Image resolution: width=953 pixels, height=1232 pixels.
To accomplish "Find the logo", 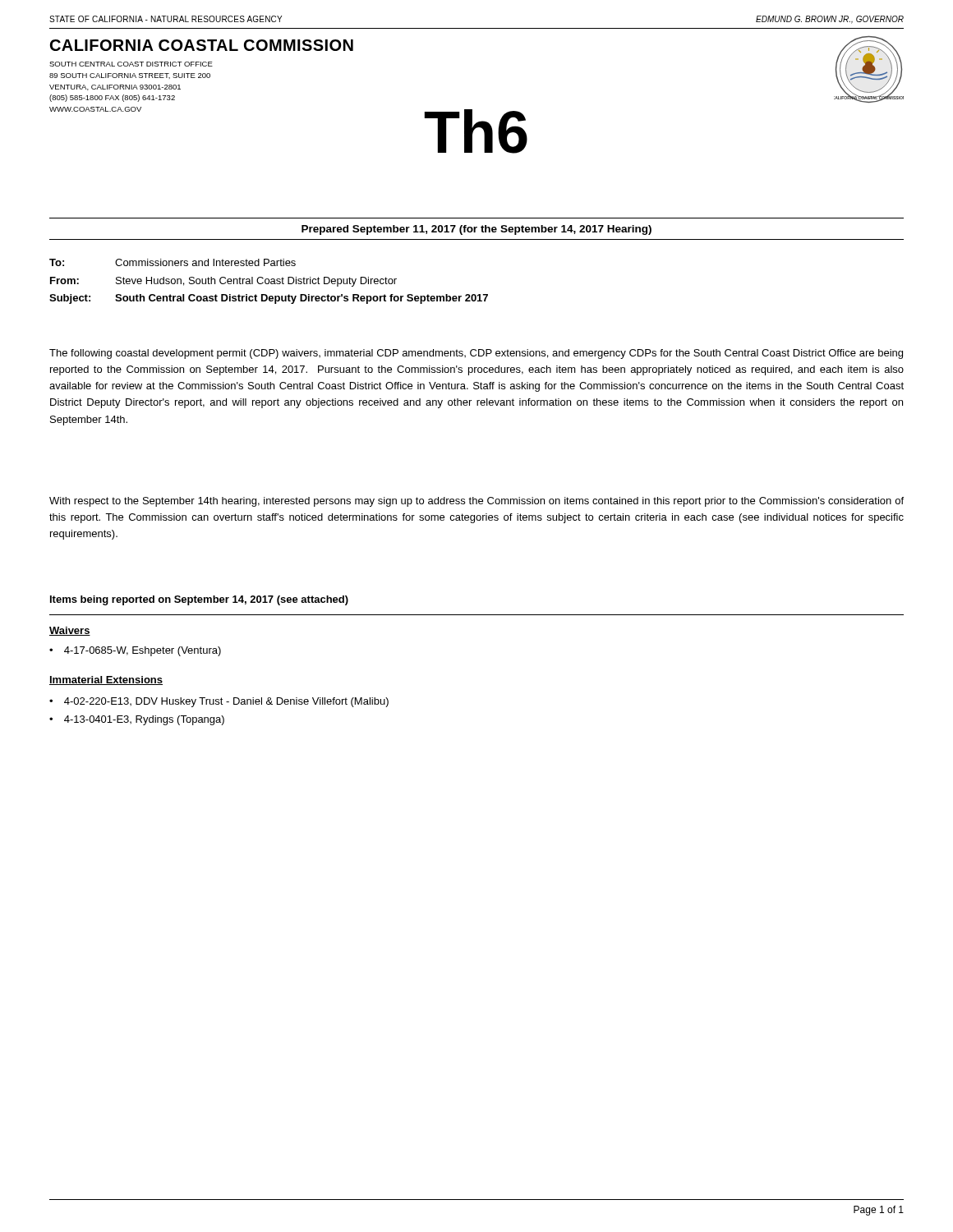I will pos(869,69).
